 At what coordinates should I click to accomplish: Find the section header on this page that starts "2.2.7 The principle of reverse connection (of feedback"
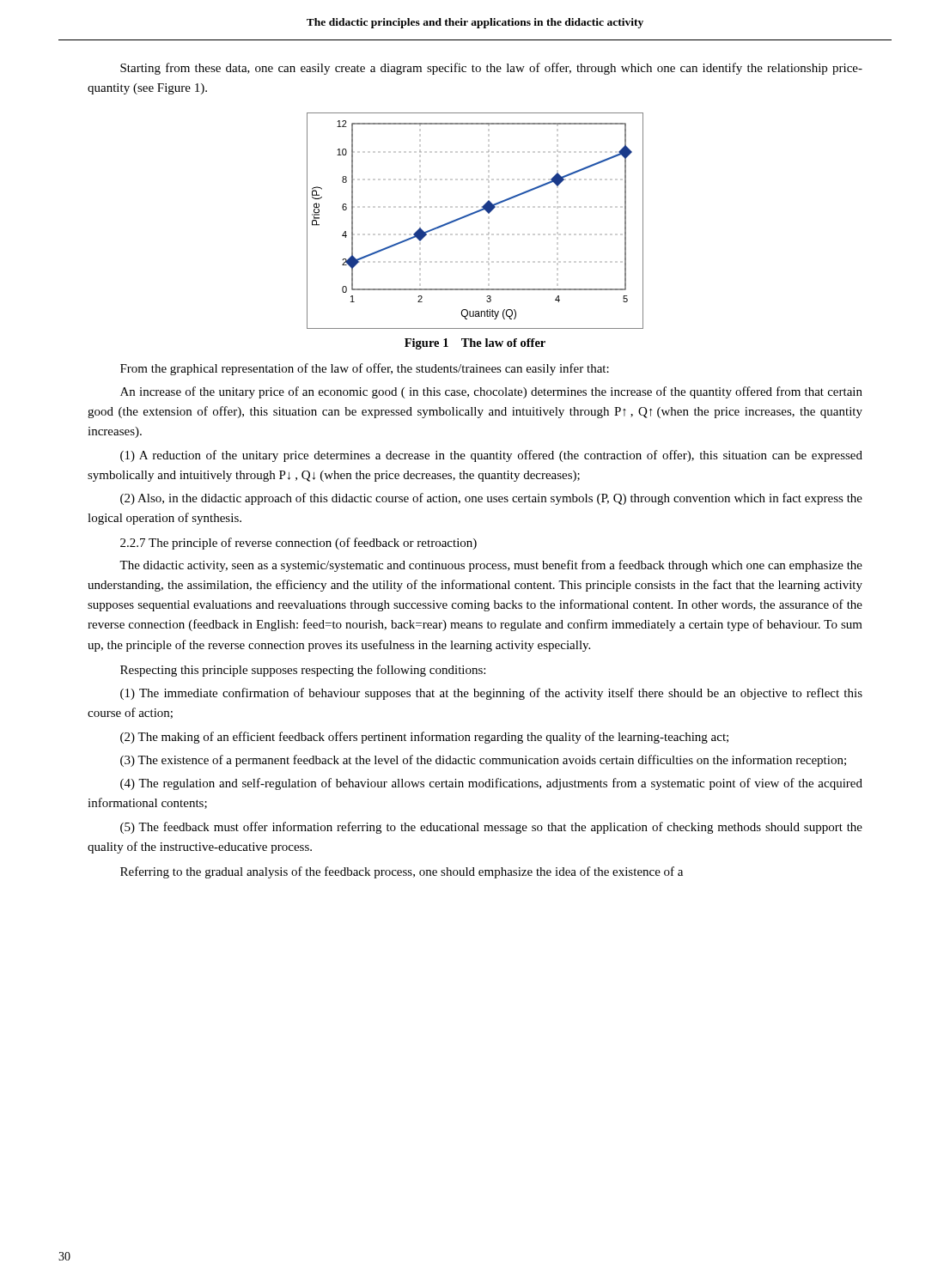tap(298, 542)
